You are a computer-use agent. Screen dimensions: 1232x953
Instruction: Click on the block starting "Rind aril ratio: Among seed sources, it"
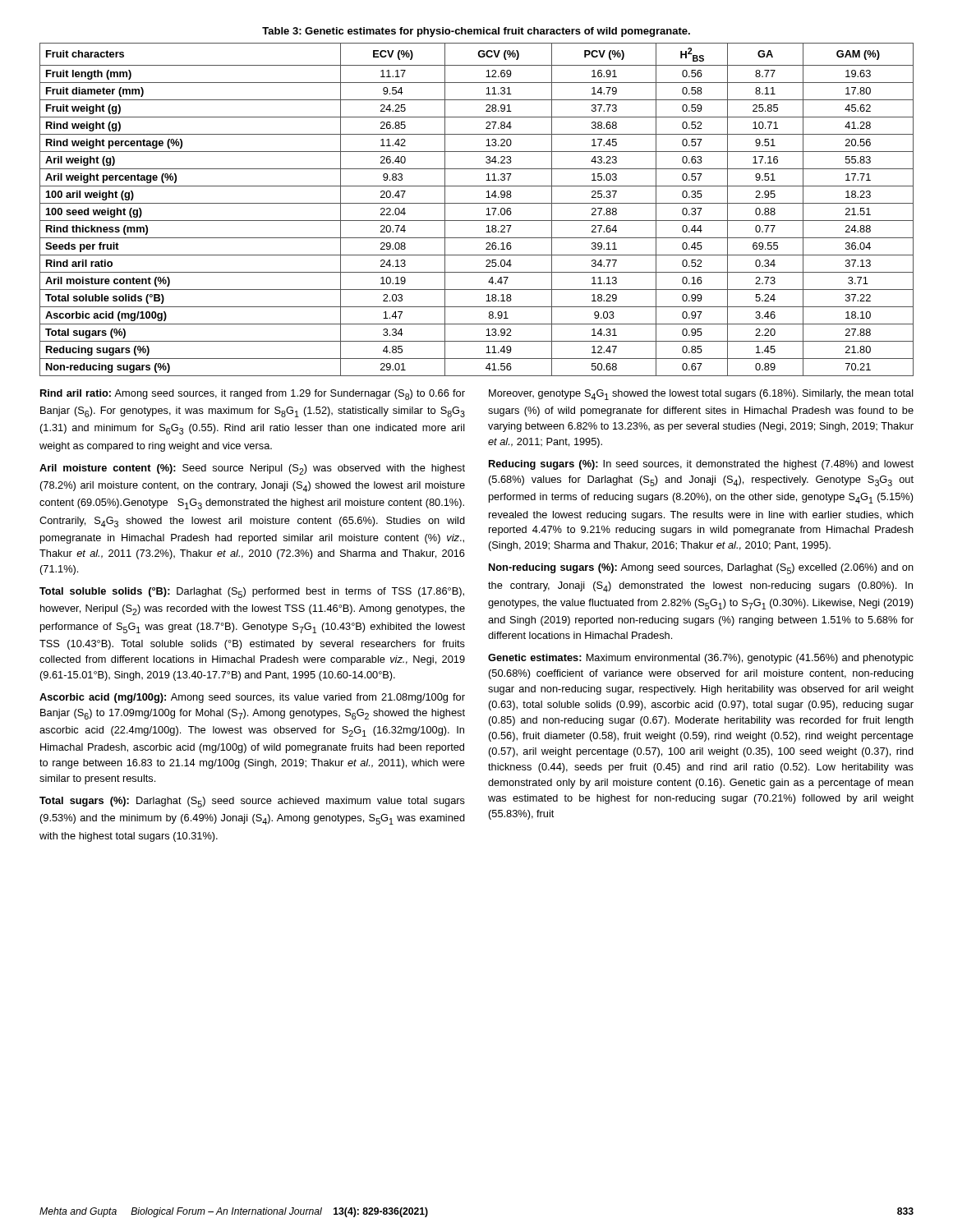pos(252,419)
